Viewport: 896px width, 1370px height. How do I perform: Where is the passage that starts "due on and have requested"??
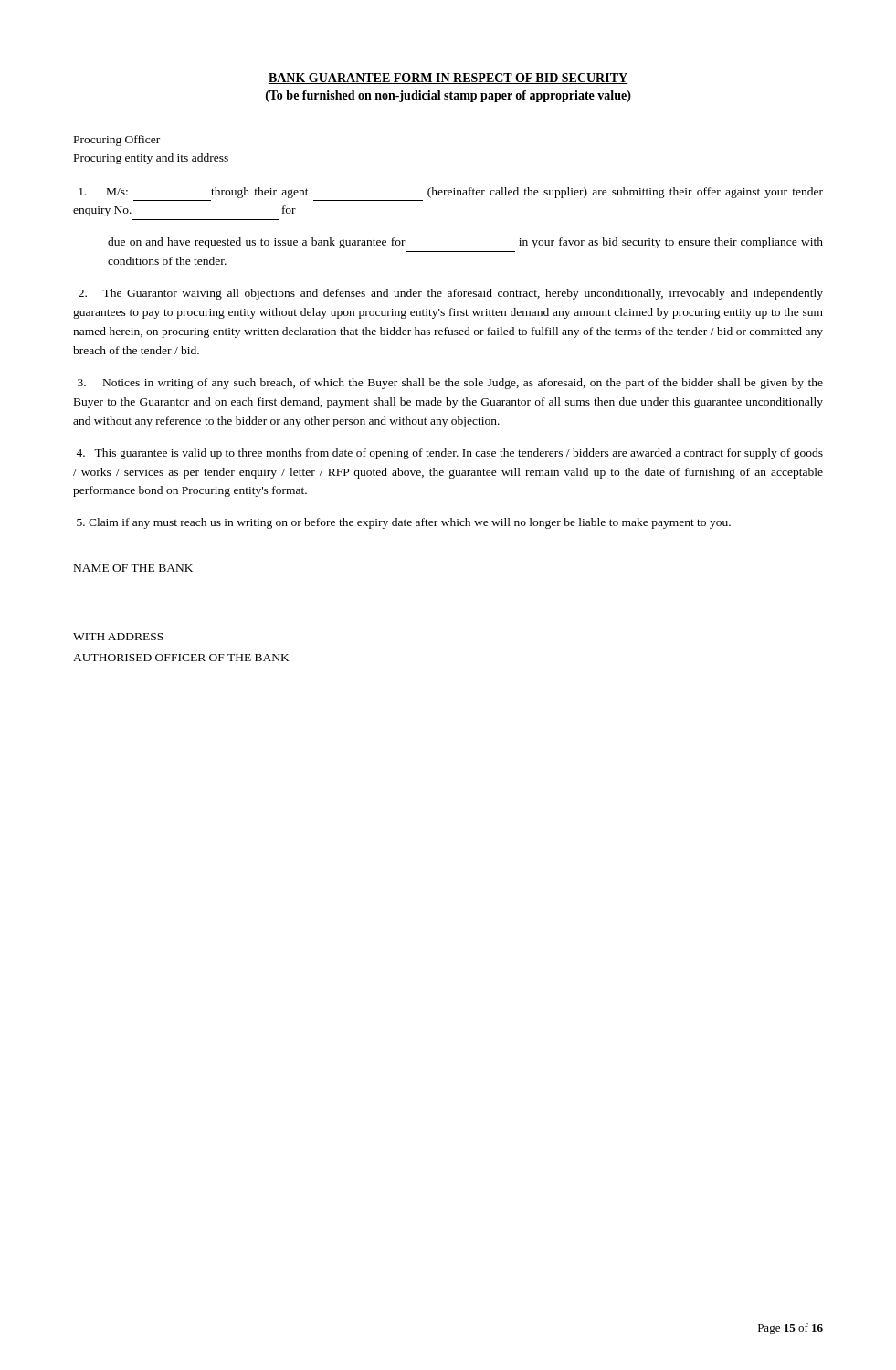(x=465, y=251)
